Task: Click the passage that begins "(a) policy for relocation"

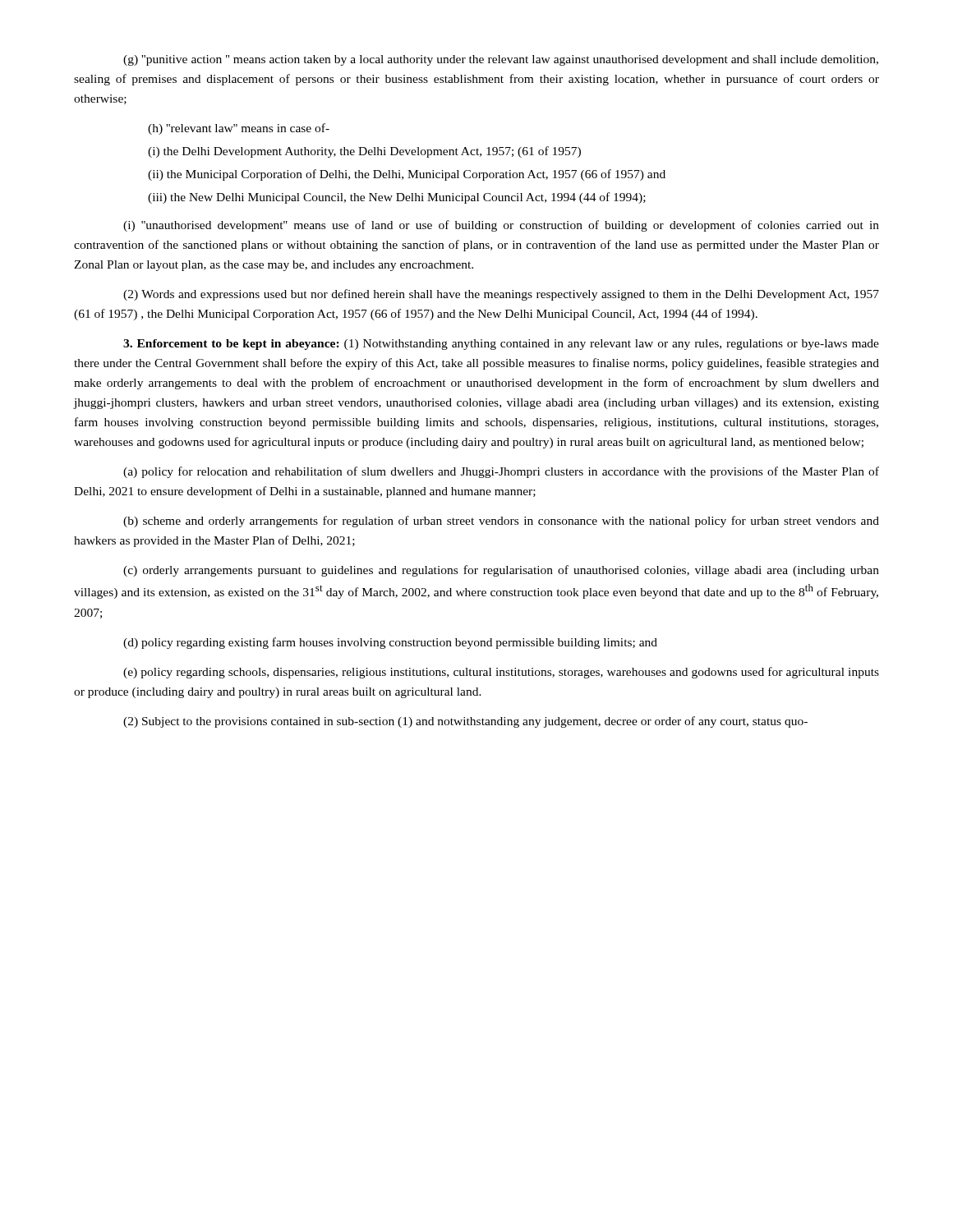Action: (x=476, y=482)
